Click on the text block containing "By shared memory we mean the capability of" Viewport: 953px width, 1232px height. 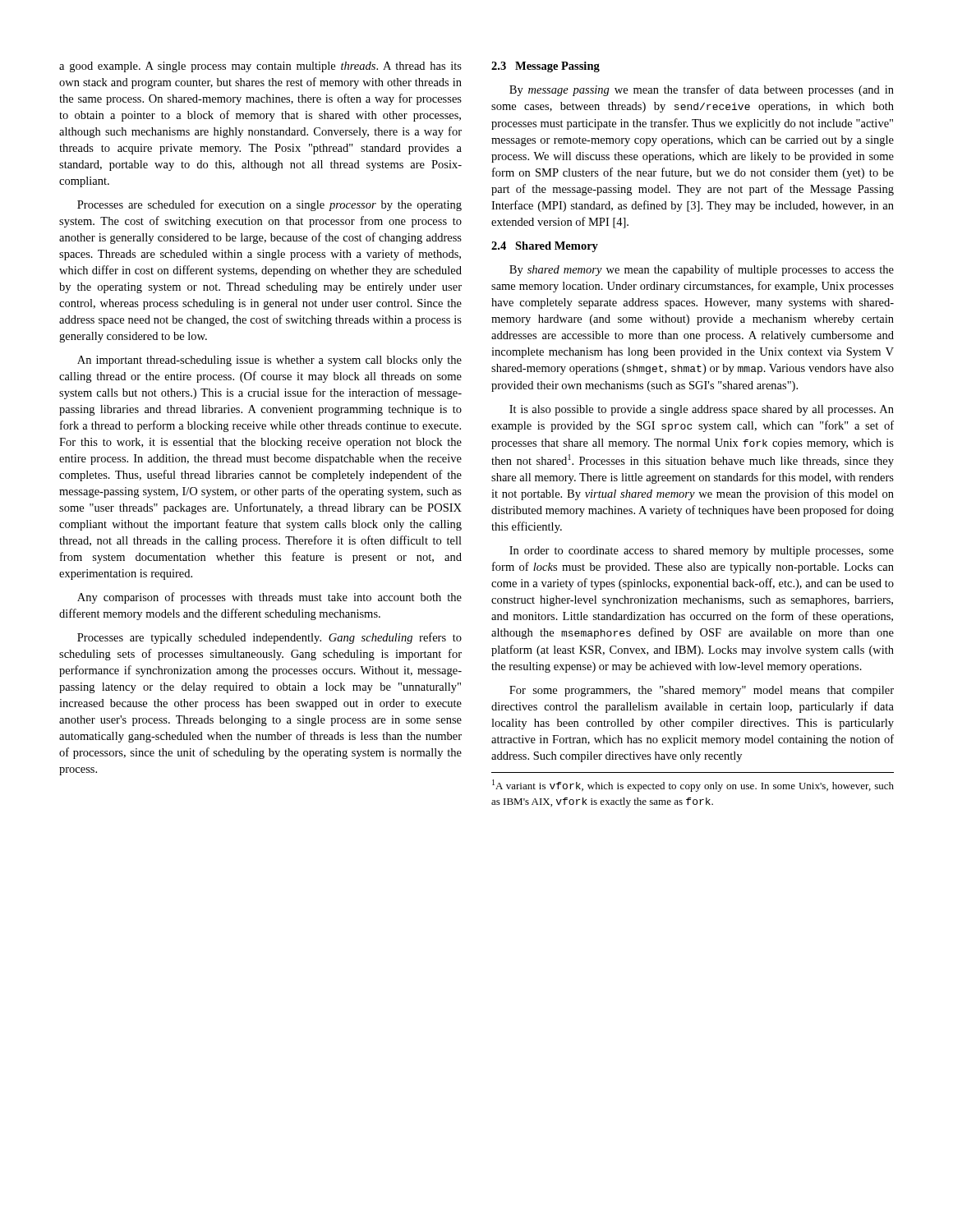[x=693, y=327]
